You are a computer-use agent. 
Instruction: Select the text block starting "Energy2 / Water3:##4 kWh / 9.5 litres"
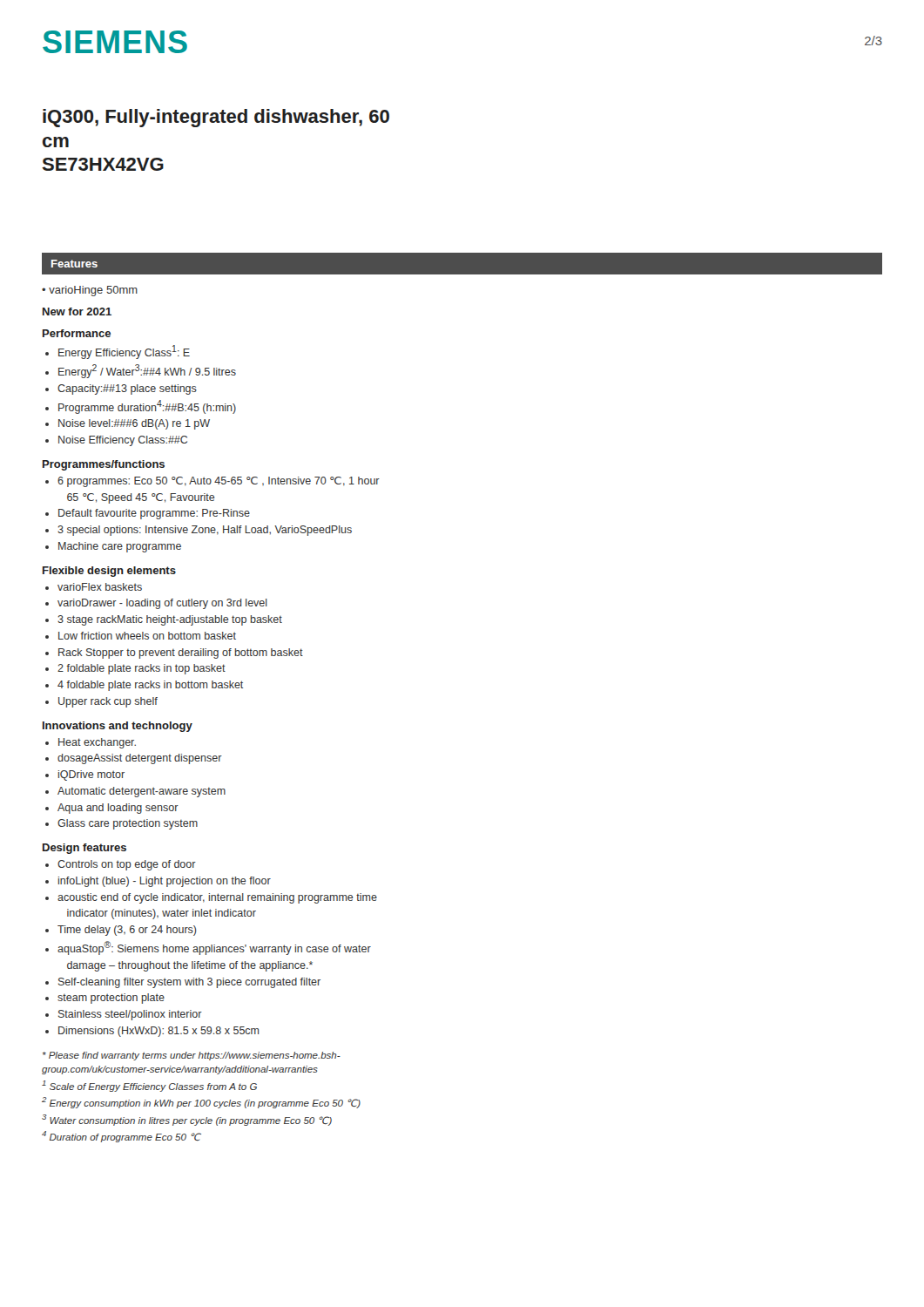click(147, 371)
